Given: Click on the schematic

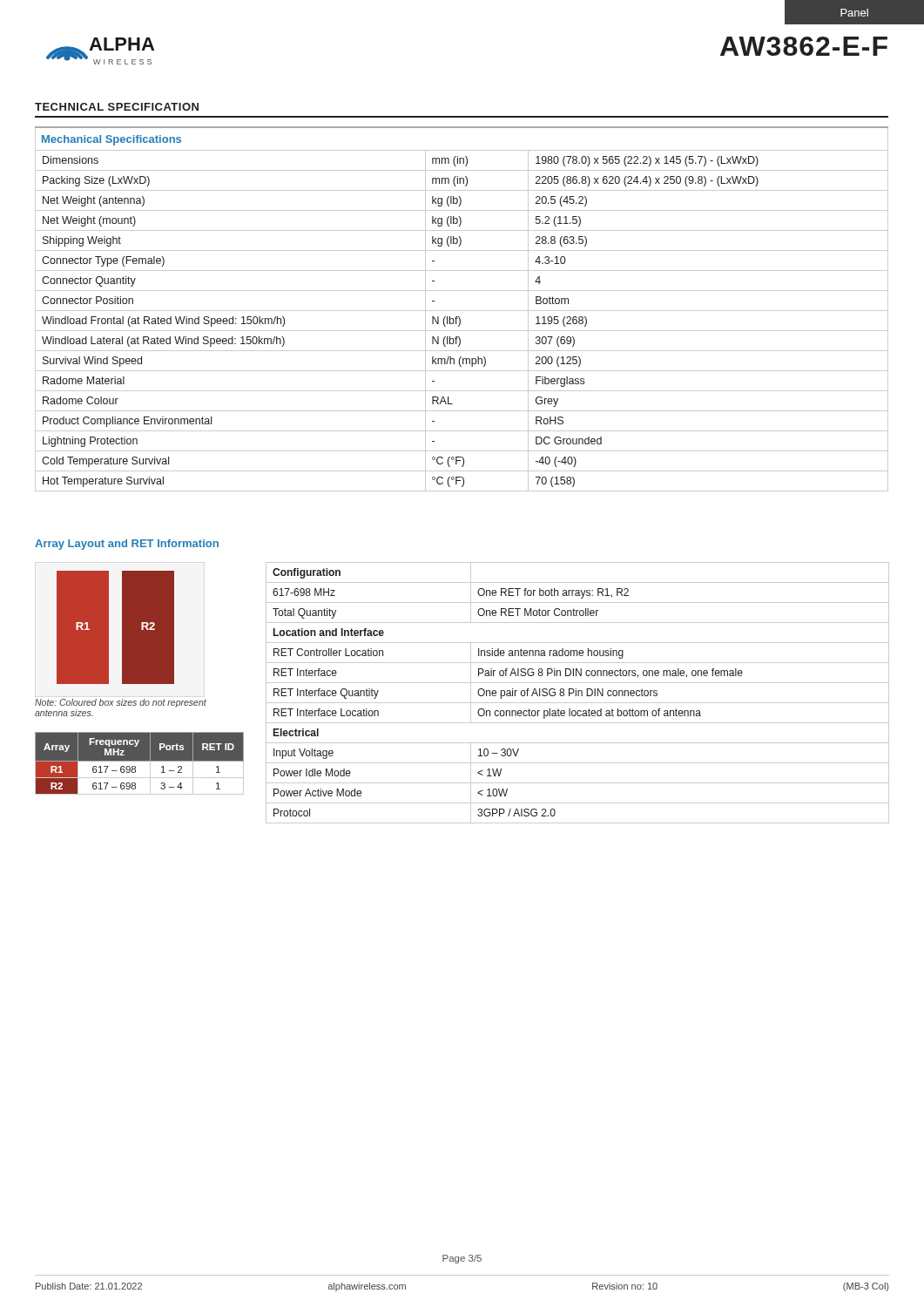Looking at the screenshot, I should click(x=122, y=631).
